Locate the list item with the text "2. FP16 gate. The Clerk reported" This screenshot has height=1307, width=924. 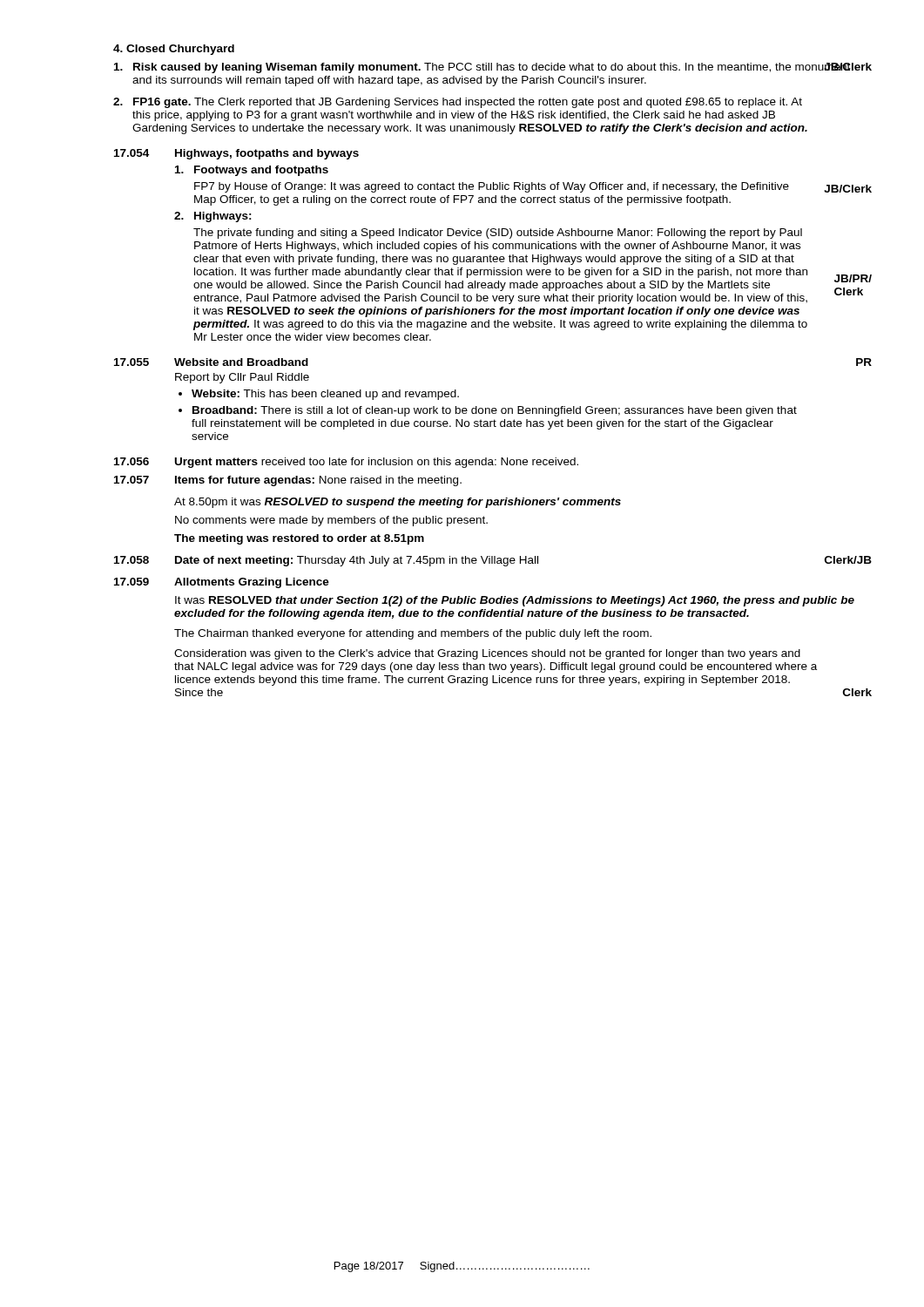pyautogui.click(x=492, y=115)
